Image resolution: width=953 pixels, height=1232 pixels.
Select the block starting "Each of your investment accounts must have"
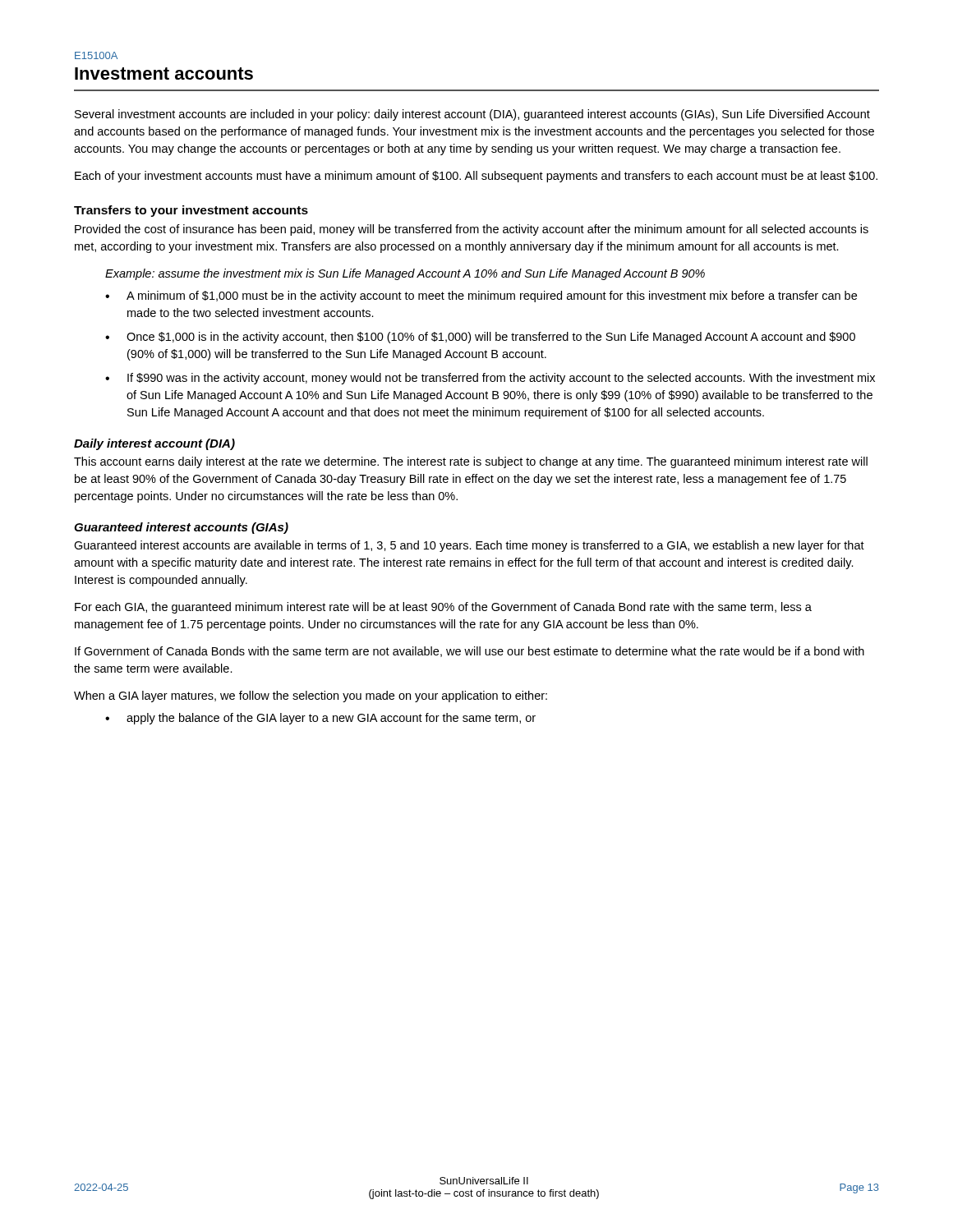476,176
